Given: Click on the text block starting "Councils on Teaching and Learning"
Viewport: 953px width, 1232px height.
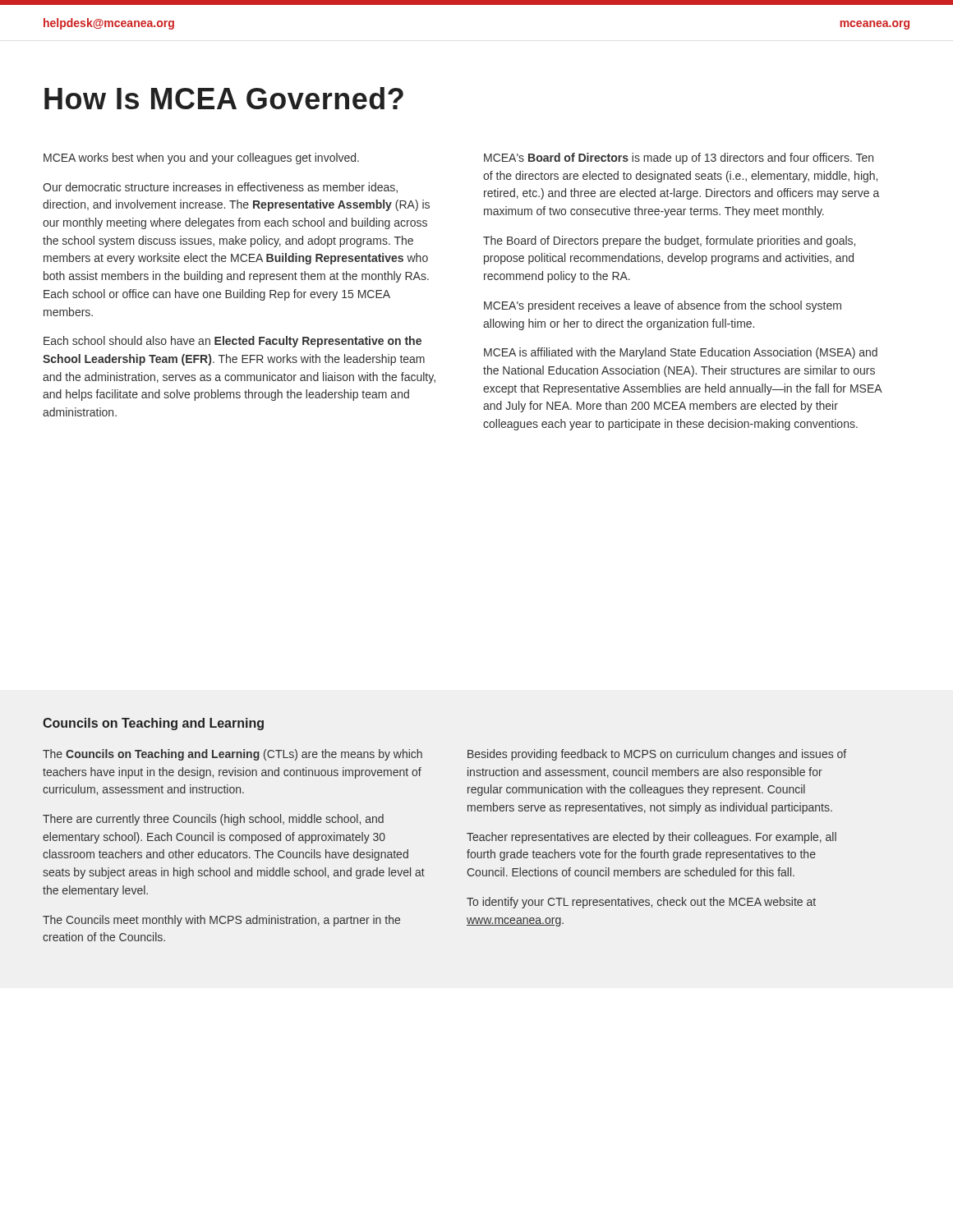Looking at the screenshot, I should [154, 723].
